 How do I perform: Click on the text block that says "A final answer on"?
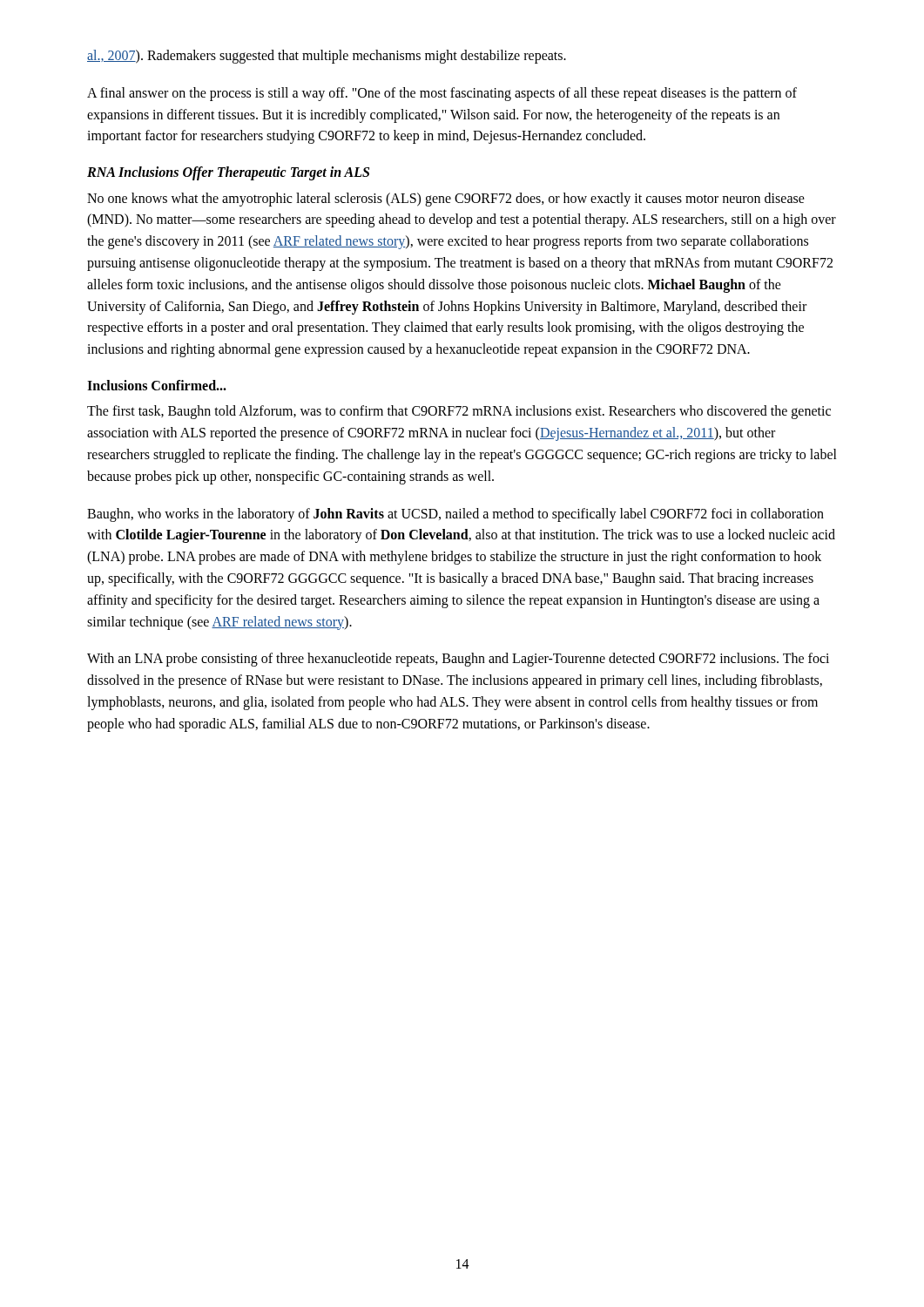click(x=462, y=115)
